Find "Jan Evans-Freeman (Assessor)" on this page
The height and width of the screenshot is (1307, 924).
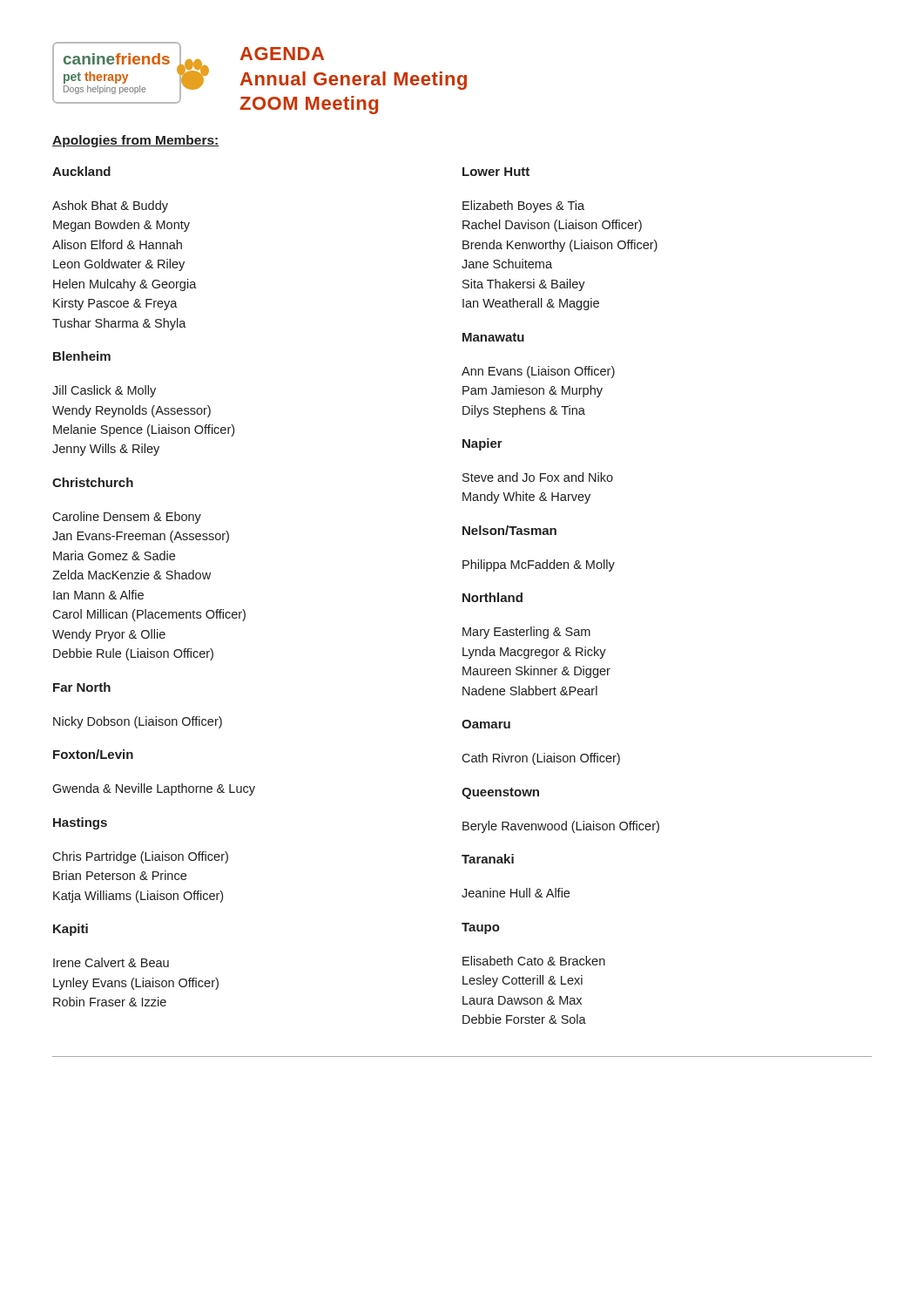(141, 536)
